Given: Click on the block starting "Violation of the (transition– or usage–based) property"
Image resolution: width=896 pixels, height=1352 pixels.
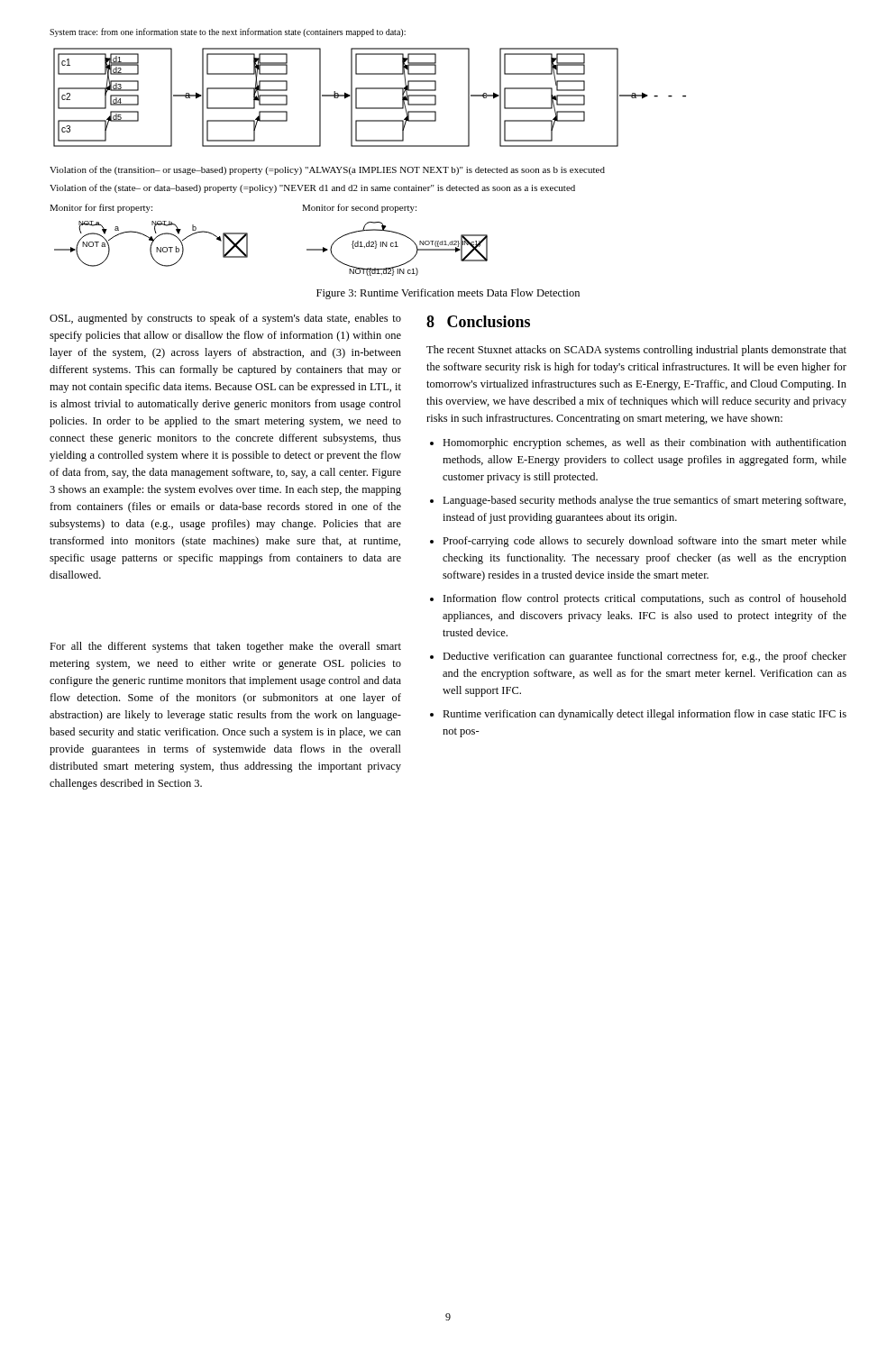Looking at the screenshot, I should 327,169.
